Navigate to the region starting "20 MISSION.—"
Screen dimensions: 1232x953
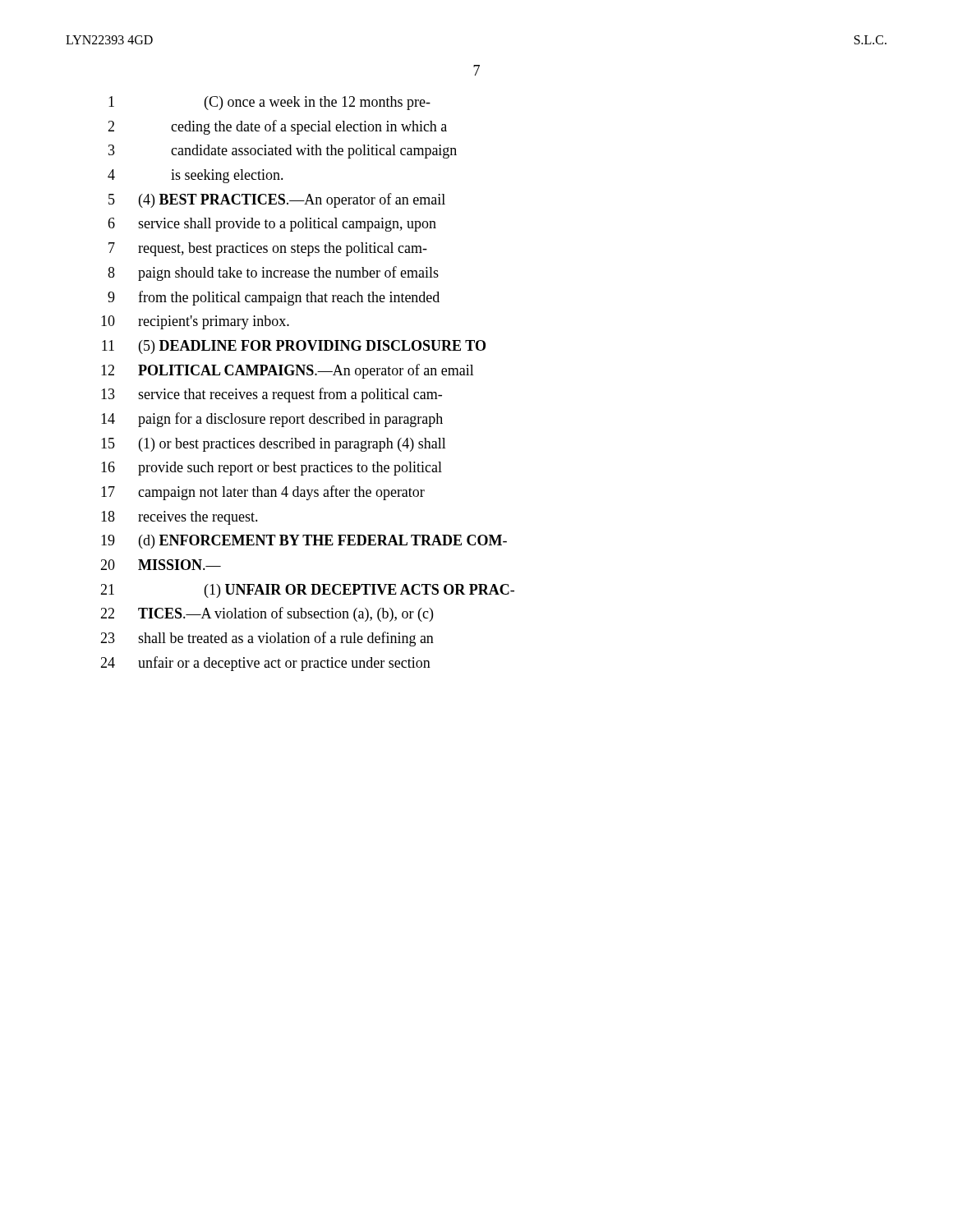161,565
